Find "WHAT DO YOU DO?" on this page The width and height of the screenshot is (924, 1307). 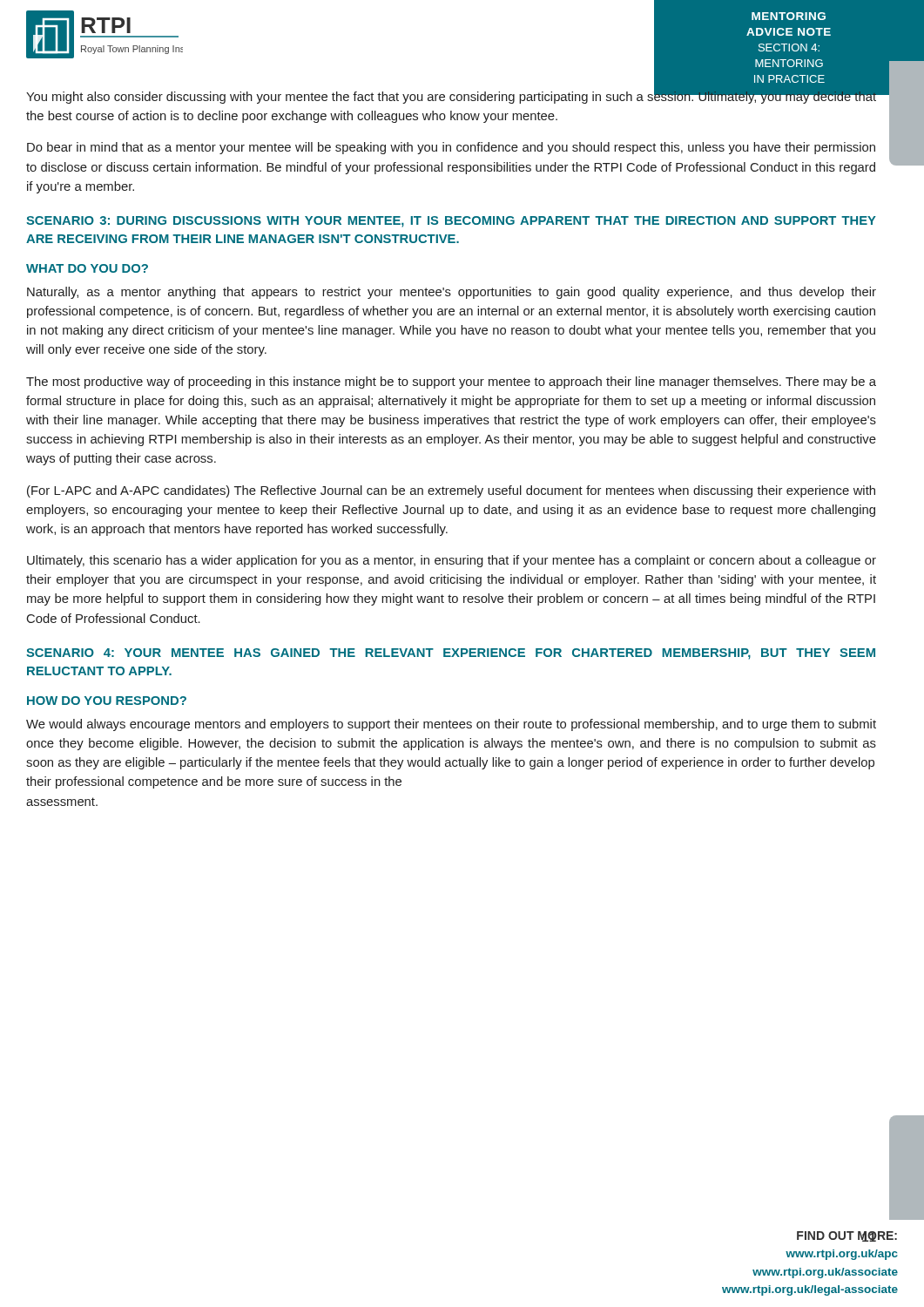[87, 268]
